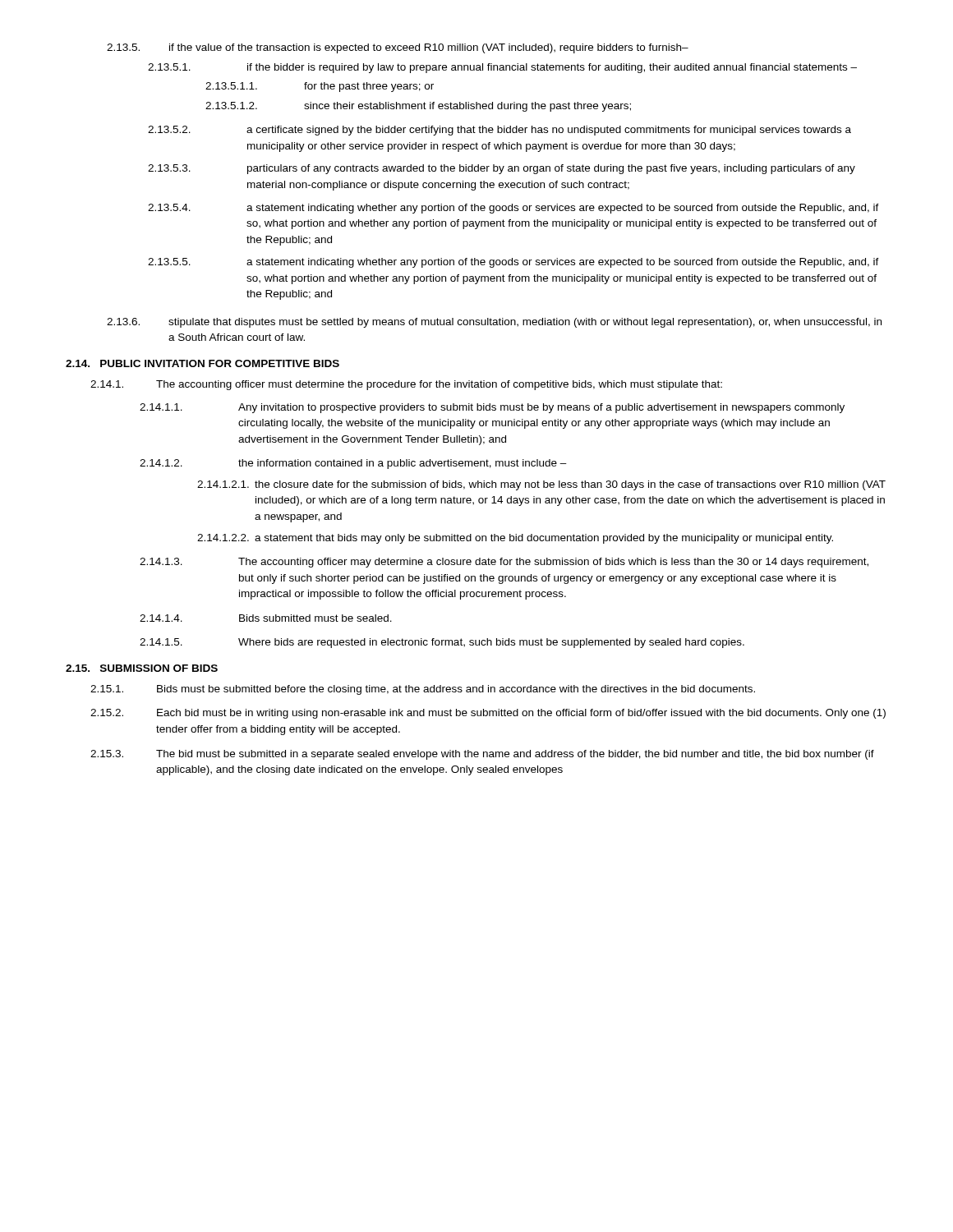Find the block on this page that starts "2.14.1.2.1. the closure date"
The height and width of the screenshot is (1232, 953).
click(x=542, y=500)
